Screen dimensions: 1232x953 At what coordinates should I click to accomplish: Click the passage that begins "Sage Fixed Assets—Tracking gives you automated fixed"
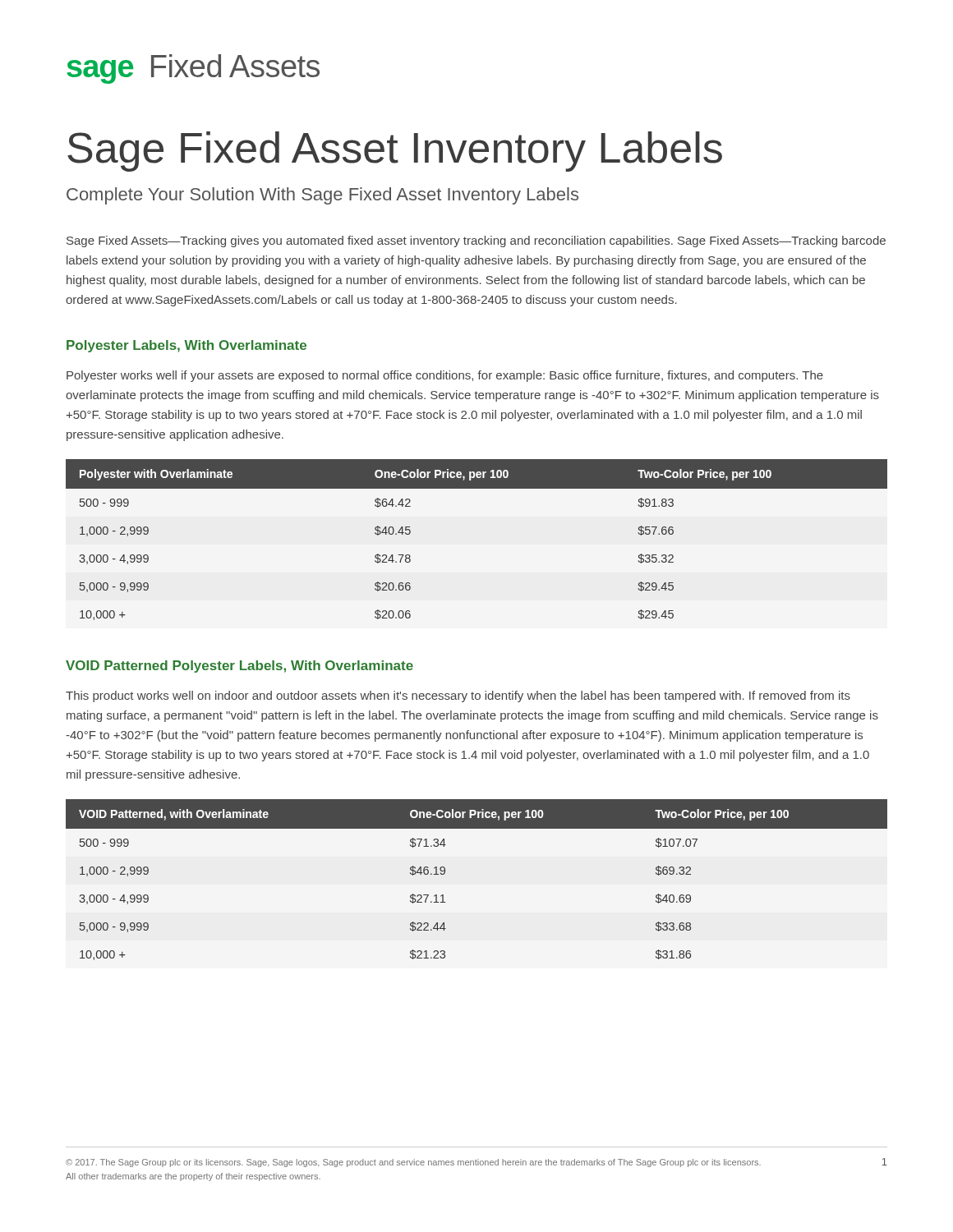tap(476, 271)
